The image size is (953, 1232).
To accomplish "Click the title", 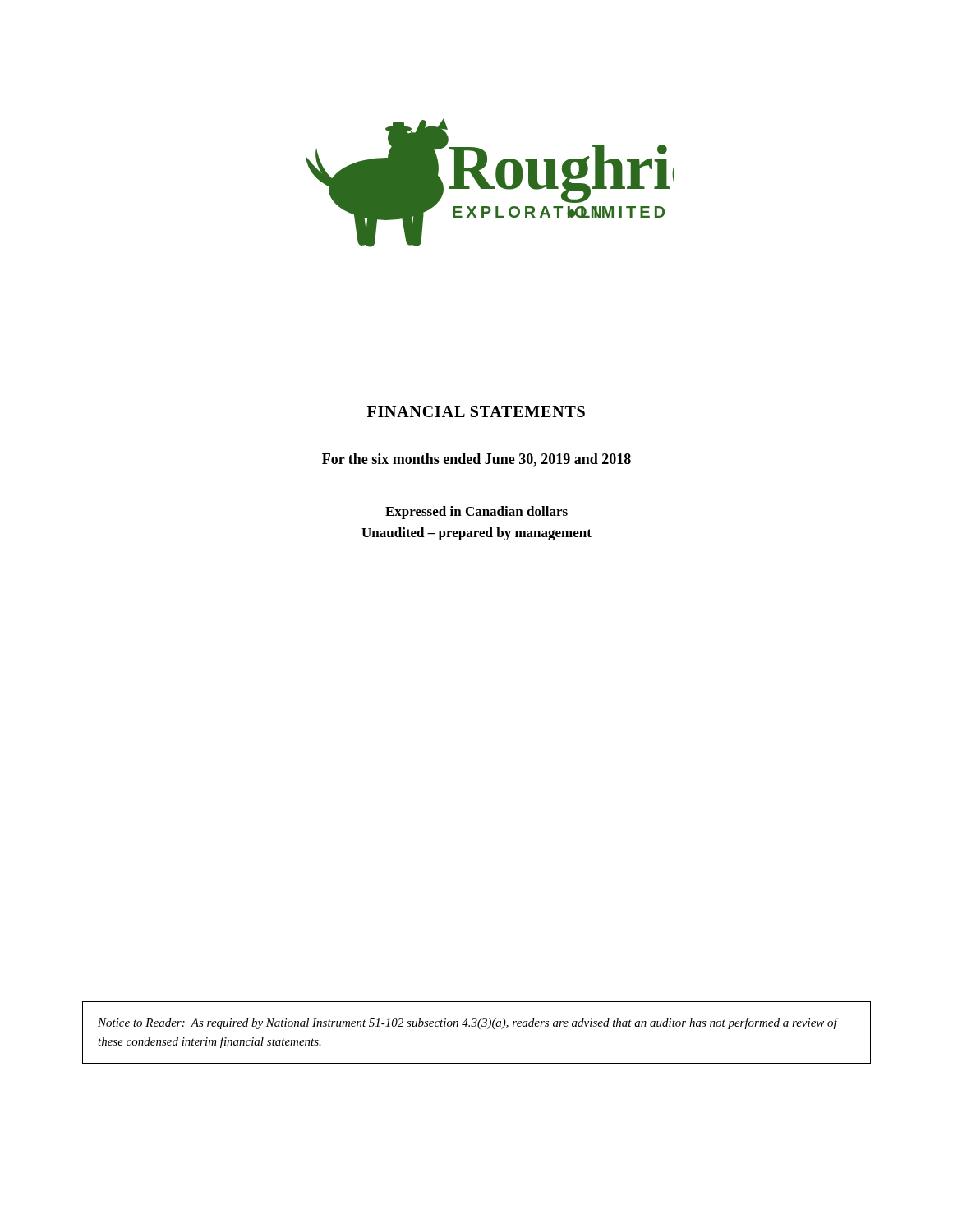I will (476, 411).
